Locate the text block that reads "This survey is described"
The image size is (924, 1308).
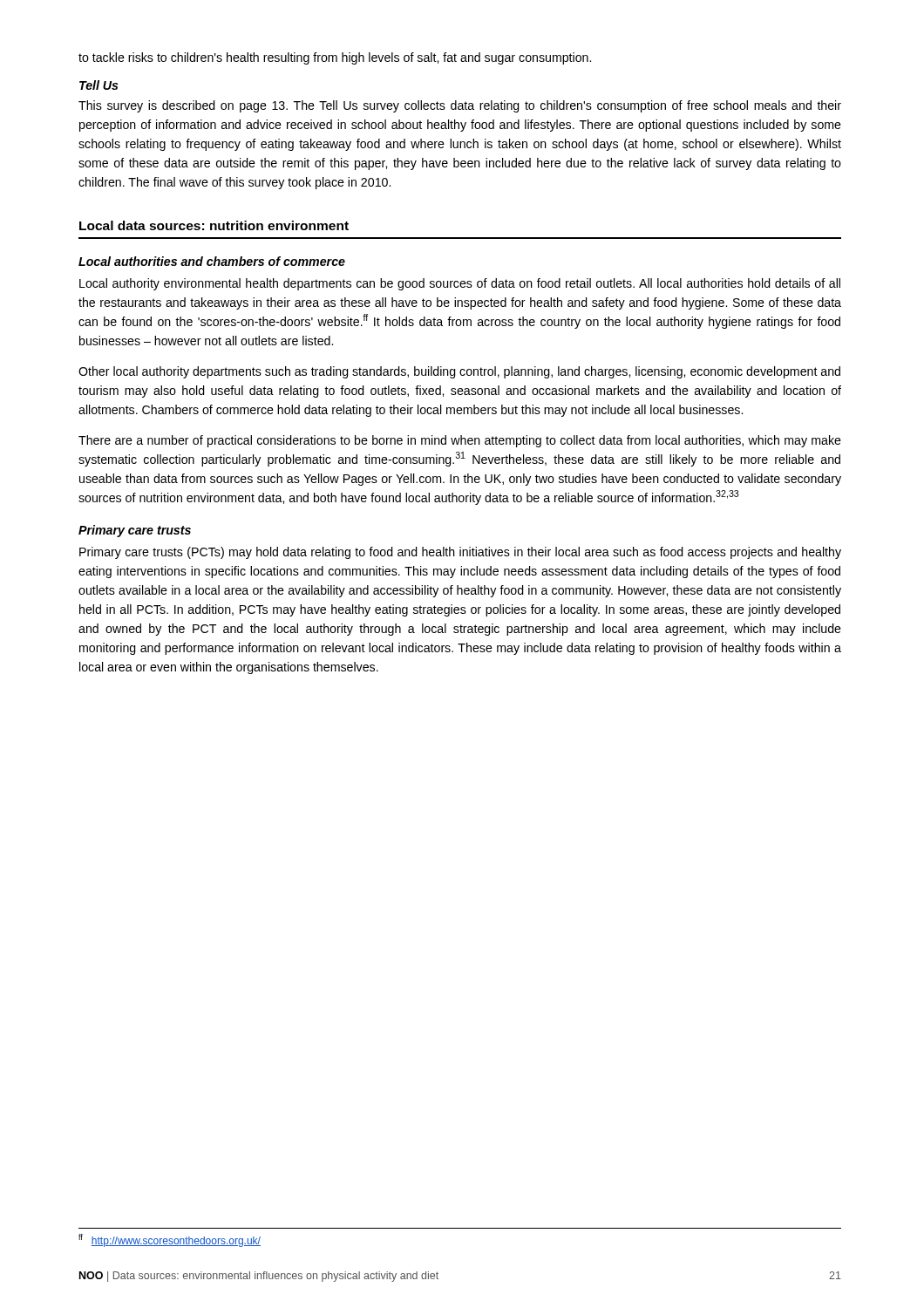click(460, 144)
